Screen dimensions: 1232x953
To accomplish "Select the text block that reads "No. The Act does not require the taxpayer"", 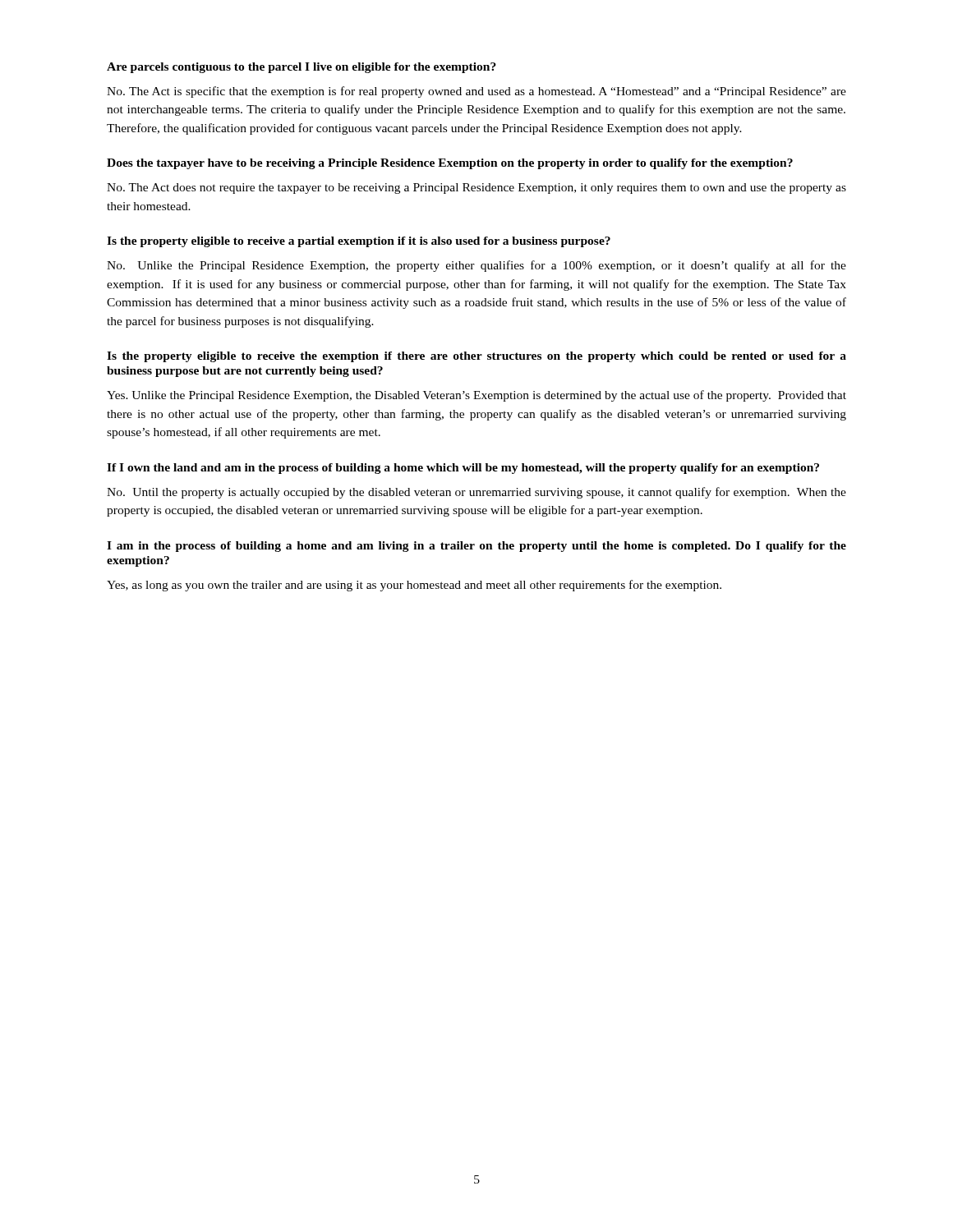I will (x=476, y=196).
